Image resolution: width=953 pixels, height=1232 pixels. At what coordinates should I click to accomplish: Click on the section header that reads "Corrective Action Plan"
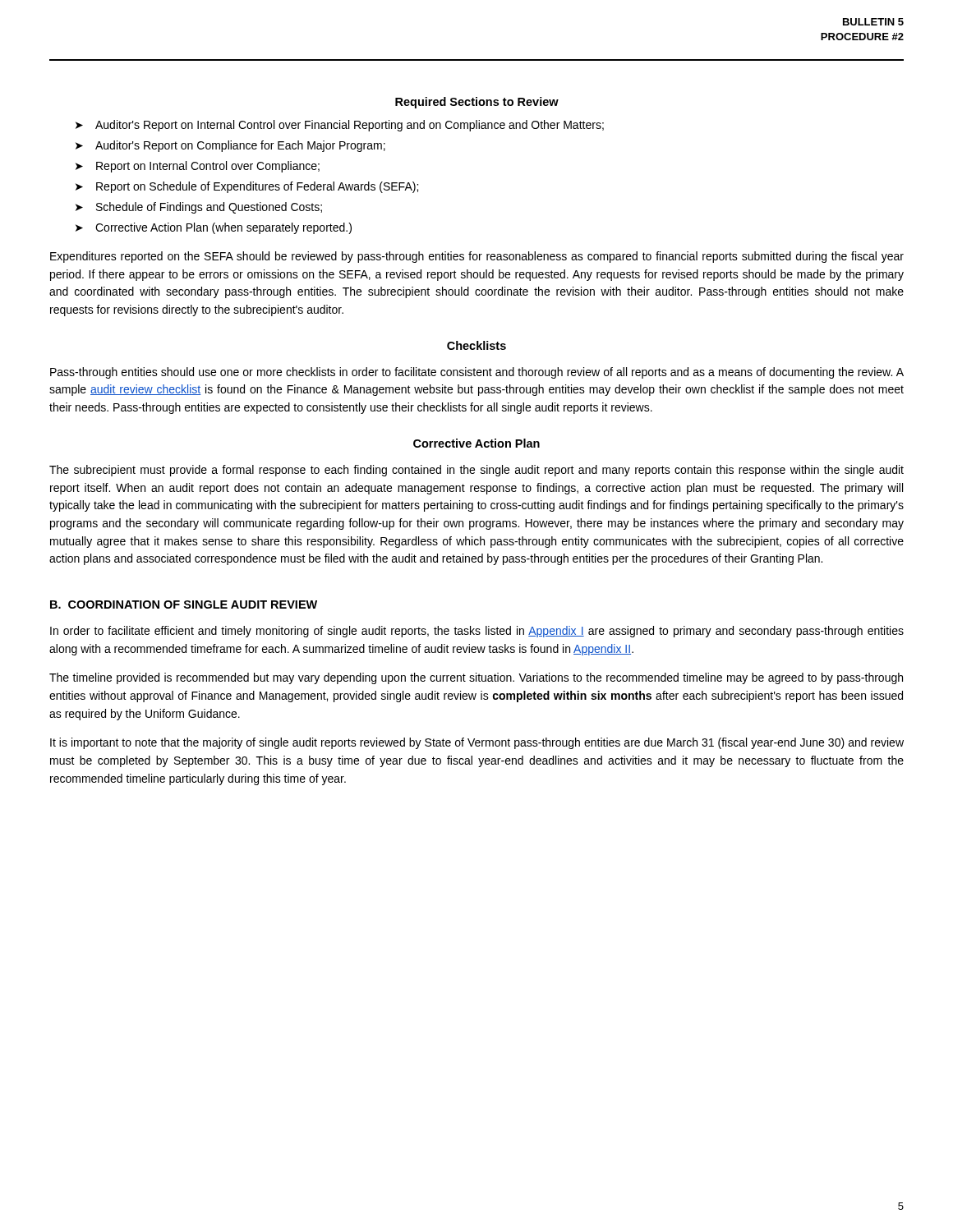(476, 443)
